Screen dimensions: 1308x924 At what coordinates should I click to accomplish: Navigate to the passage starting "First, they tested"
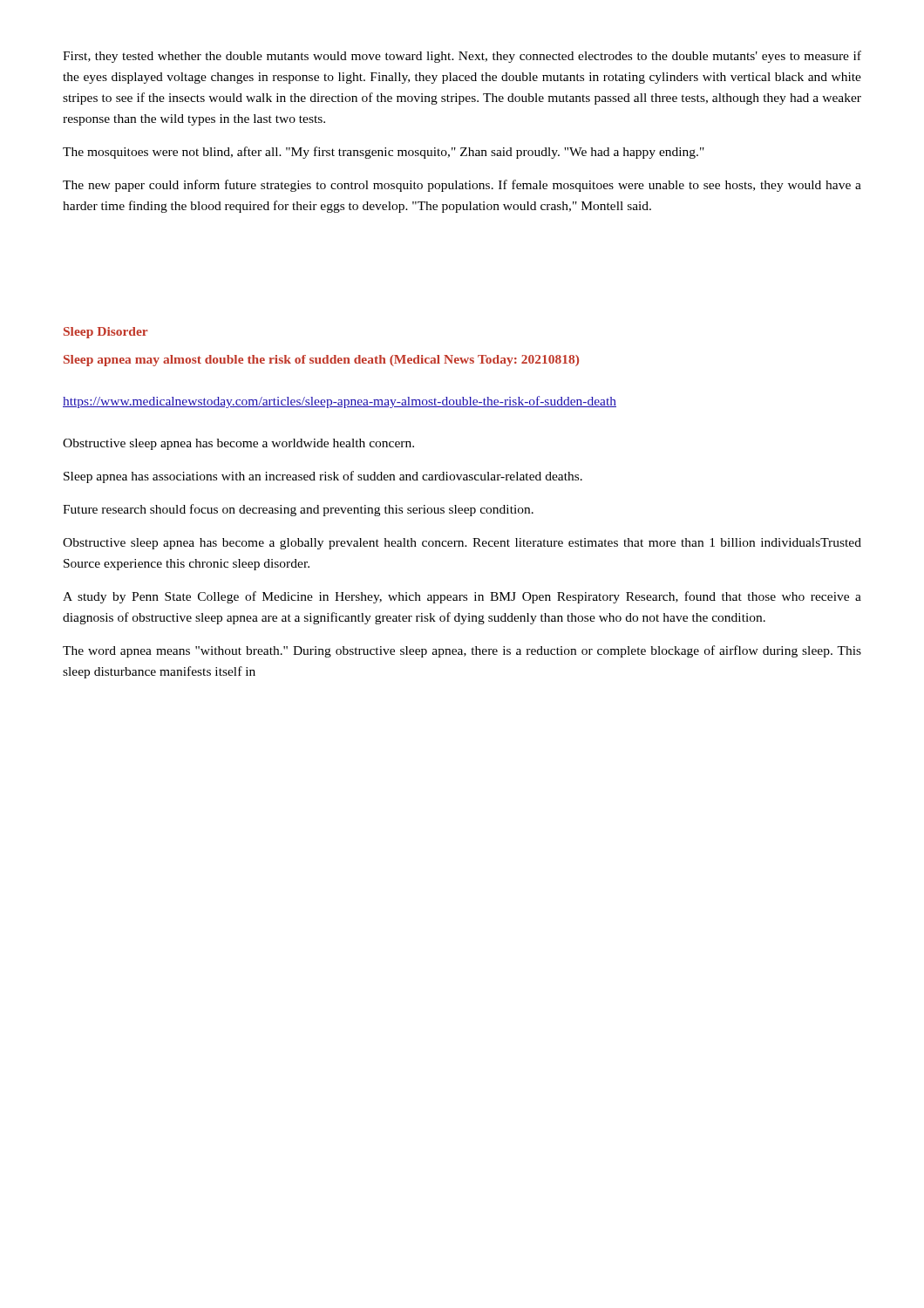tap(462, 87)
